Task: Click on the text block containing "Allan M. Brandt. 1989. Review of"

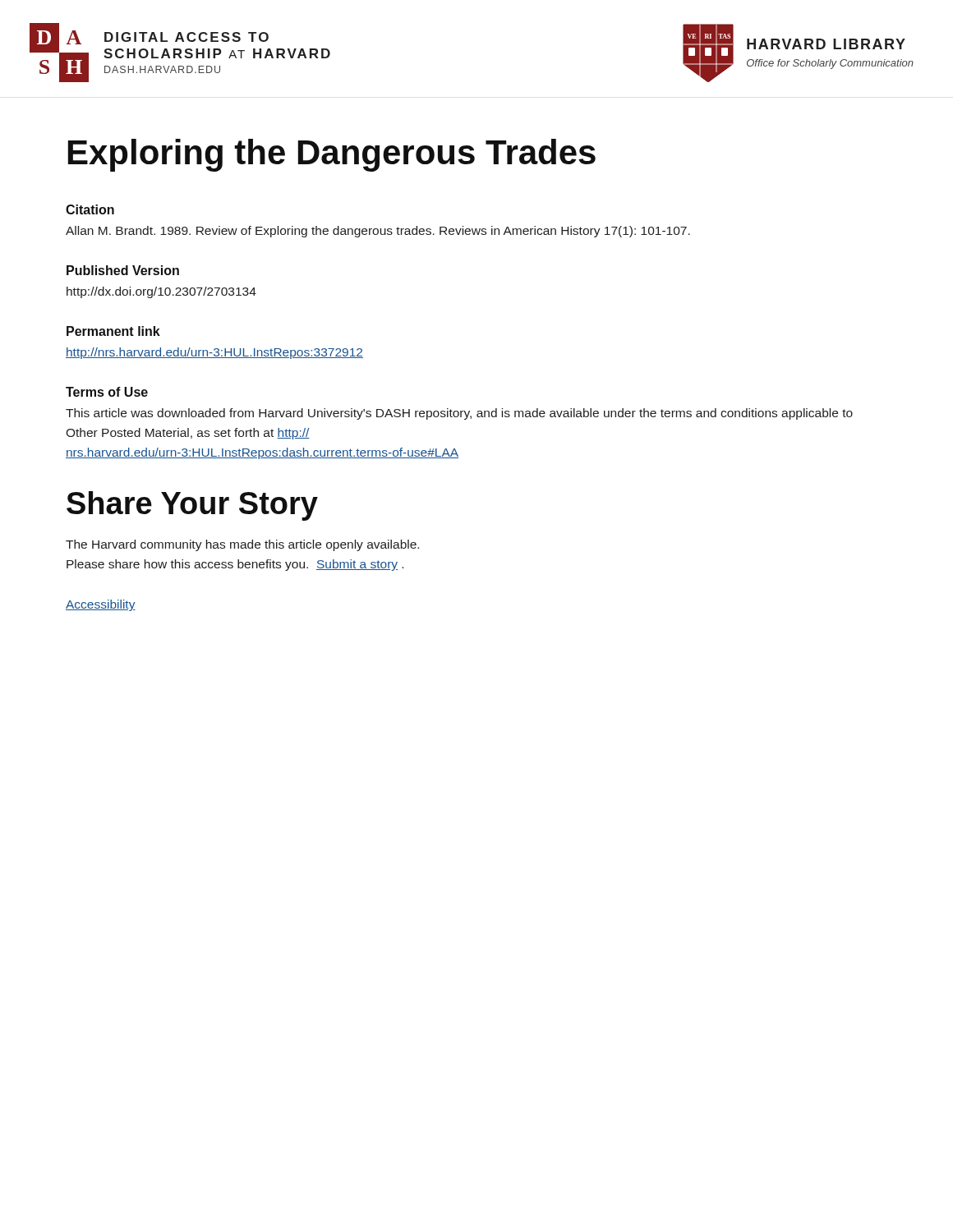Action: (x=476, y=231)
